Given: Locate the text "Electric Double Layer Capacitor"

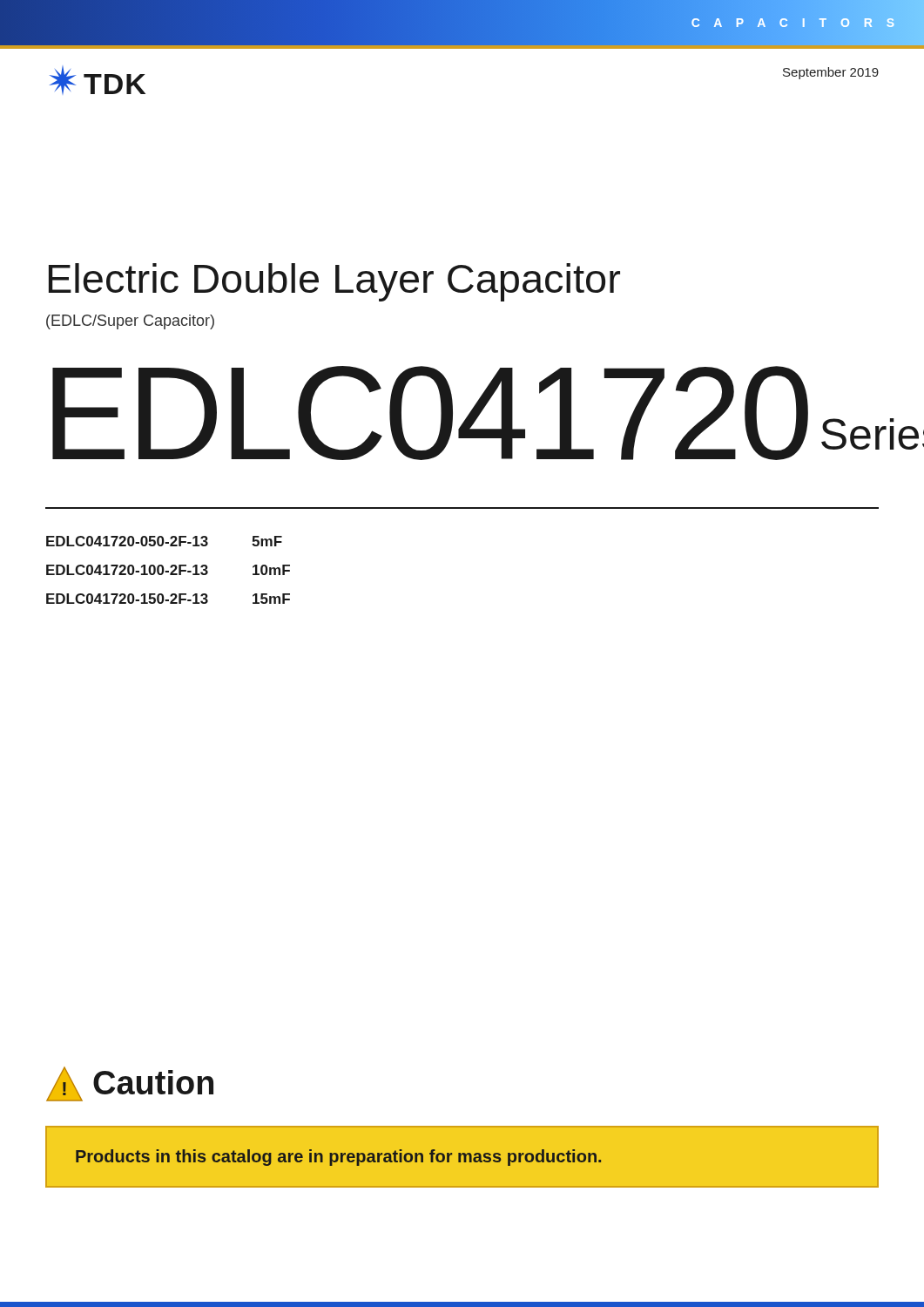Looking at the screenshot, I should point(333,278).
